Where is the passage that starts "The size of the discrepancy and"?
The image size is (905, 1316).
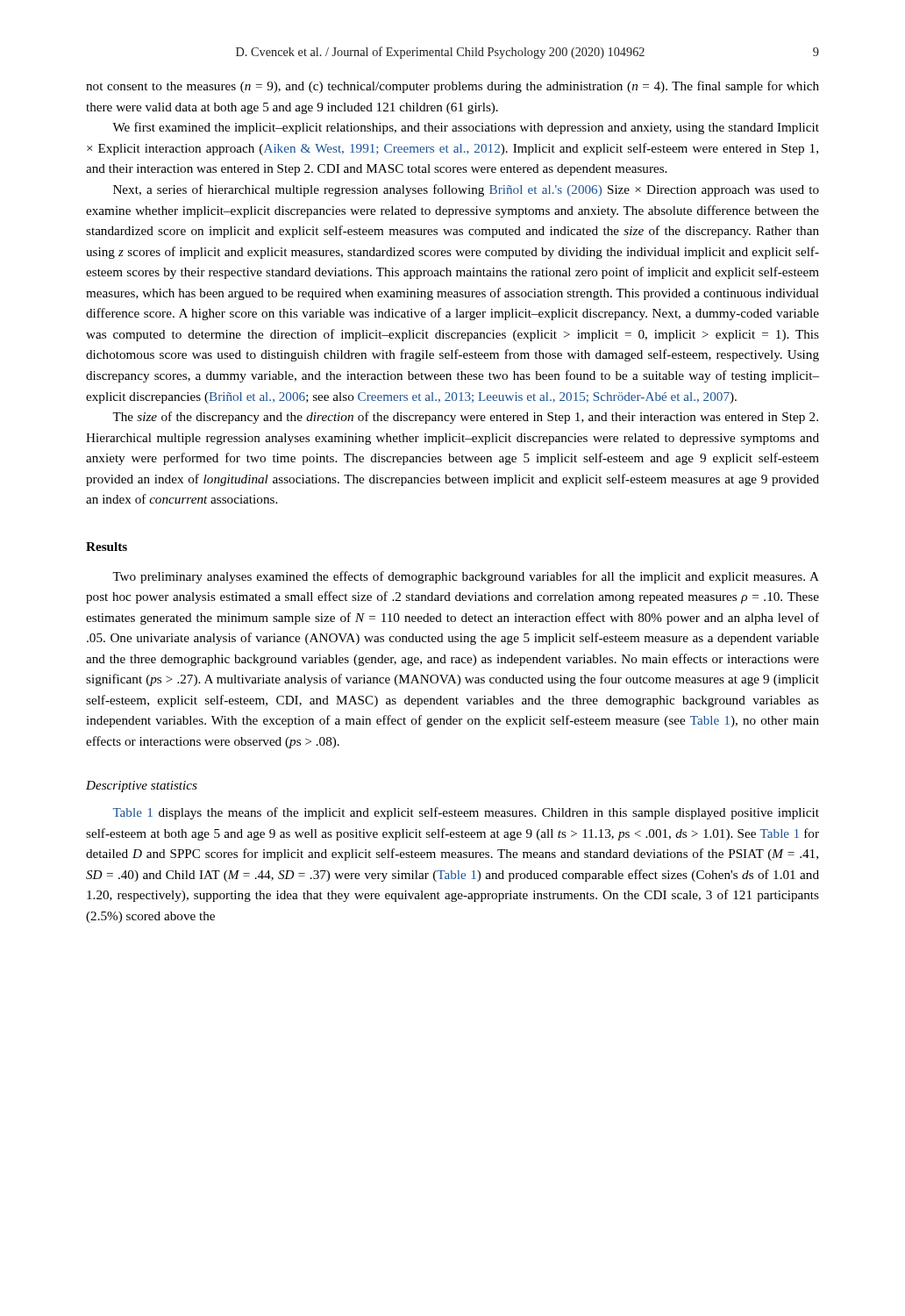coord(452,458)
